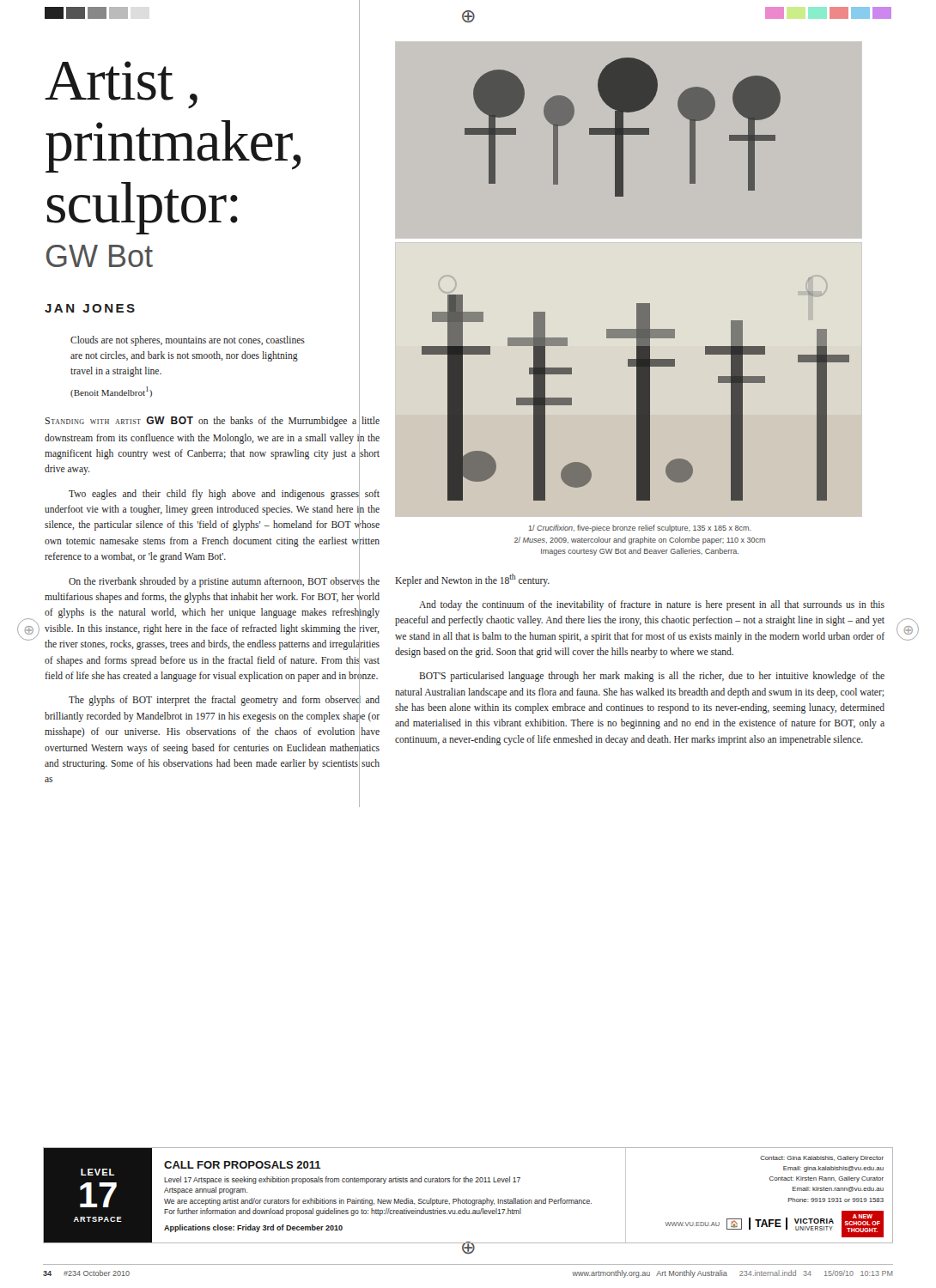Navigate to the block starting "Clouds are not spheres, mountains are not cones,"
This screenshot has height=1288, width=936.
point(225,366)
